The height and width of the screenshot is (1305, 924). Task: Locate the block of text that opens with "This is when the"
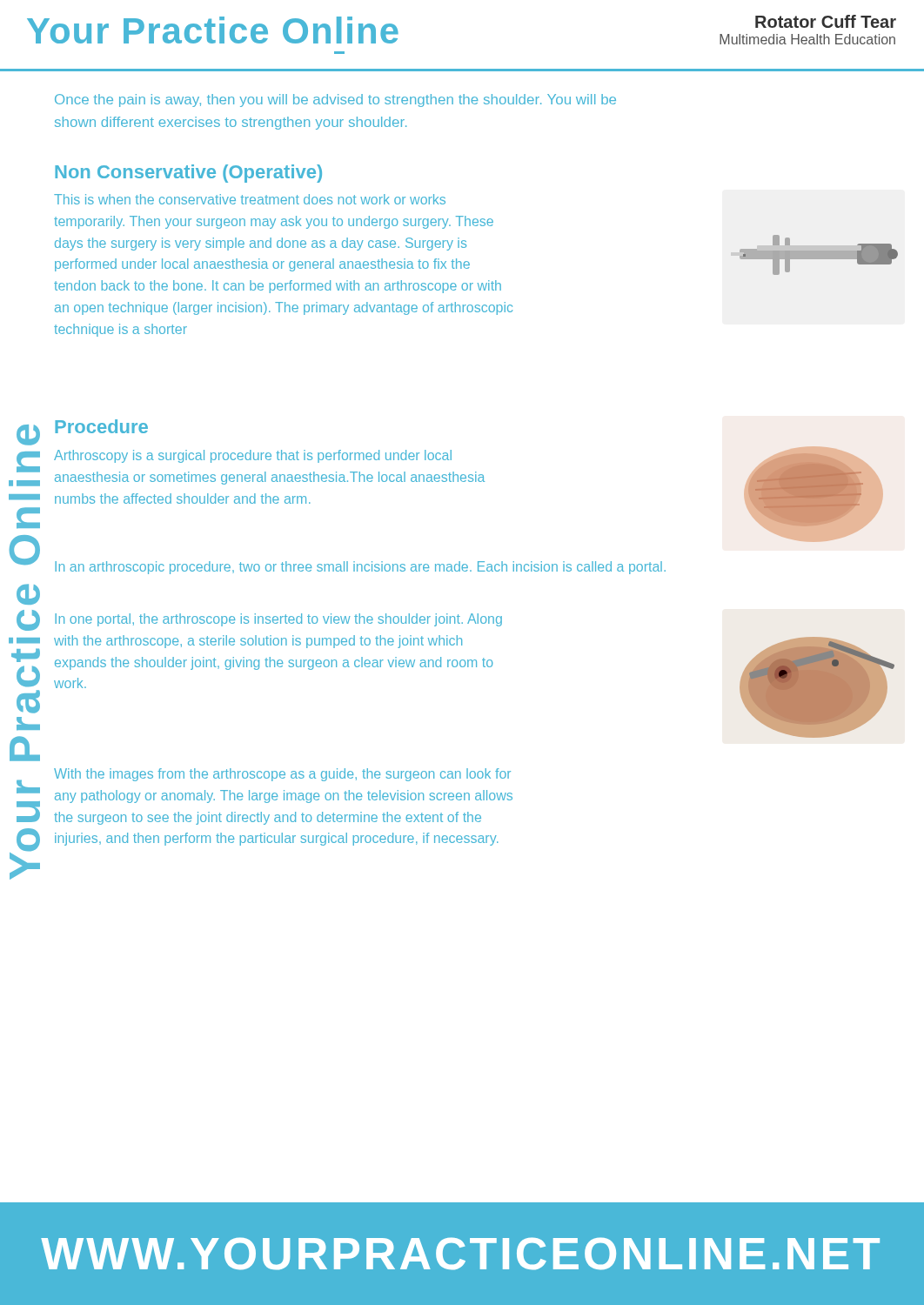point(284,264)
